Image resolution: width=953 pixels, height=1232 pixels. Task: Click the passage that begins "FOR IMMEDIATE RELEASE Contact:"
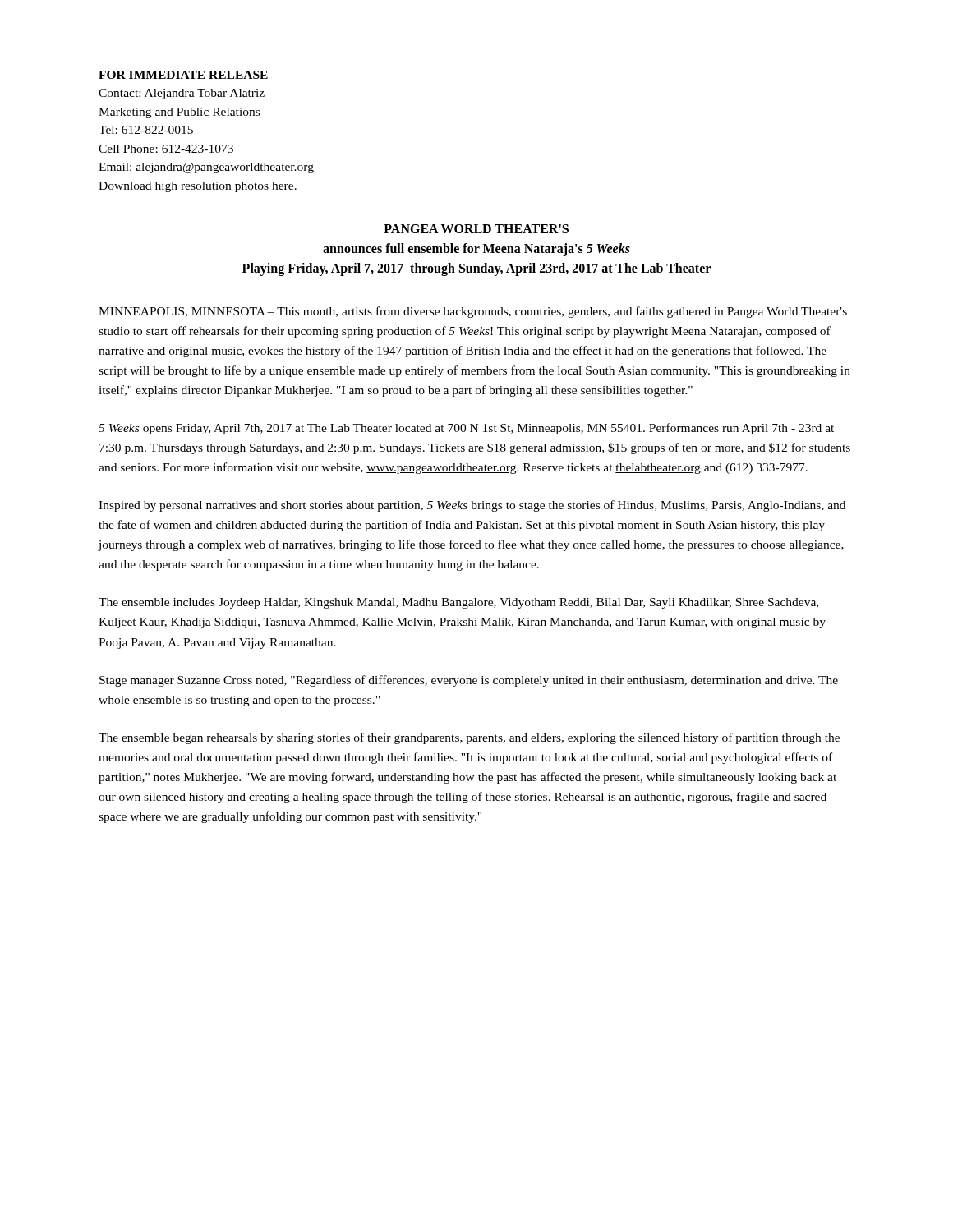183,75
